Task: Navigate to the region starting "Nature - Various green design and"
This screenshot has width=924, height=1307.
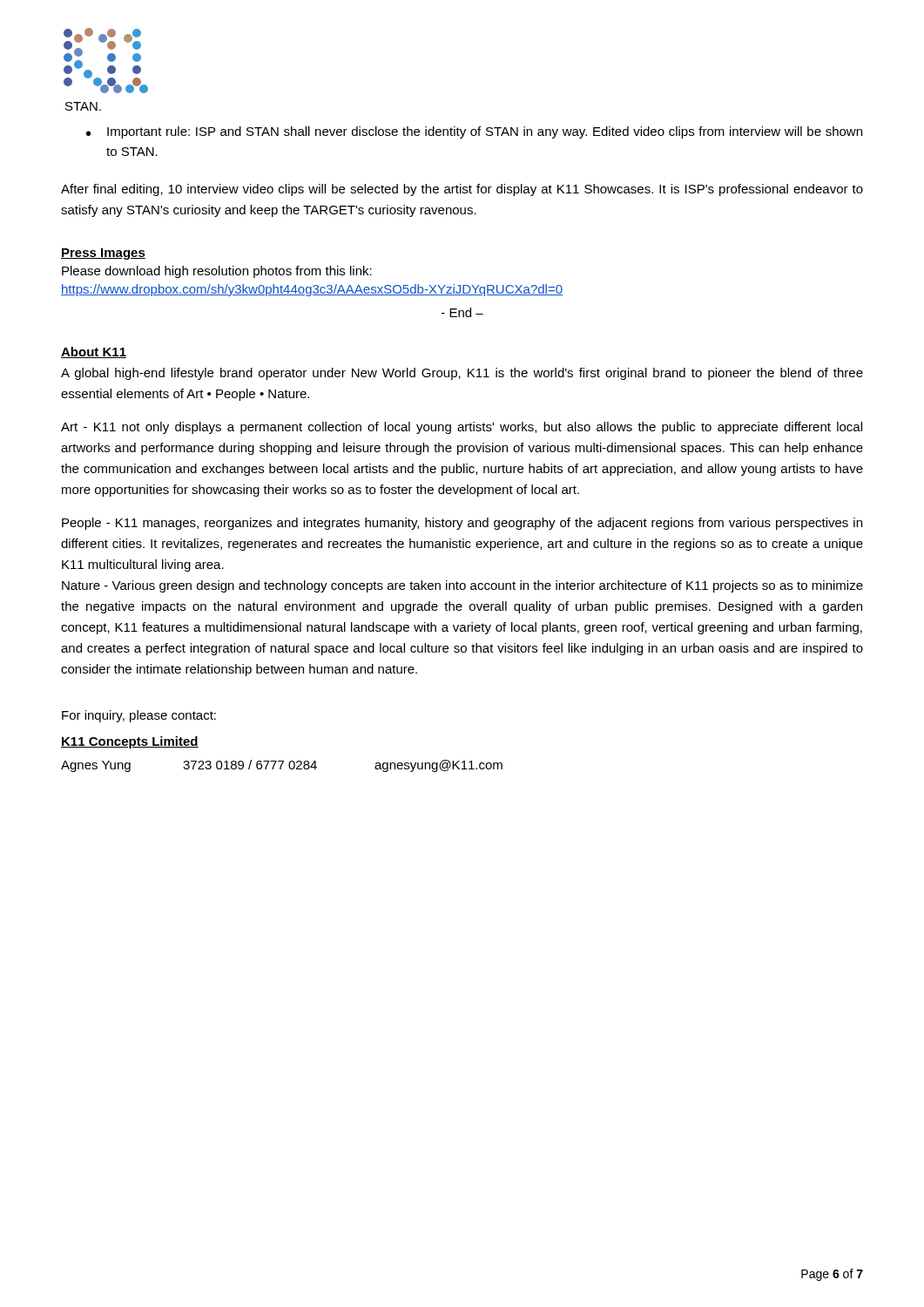Action: (x=462, y=627)
